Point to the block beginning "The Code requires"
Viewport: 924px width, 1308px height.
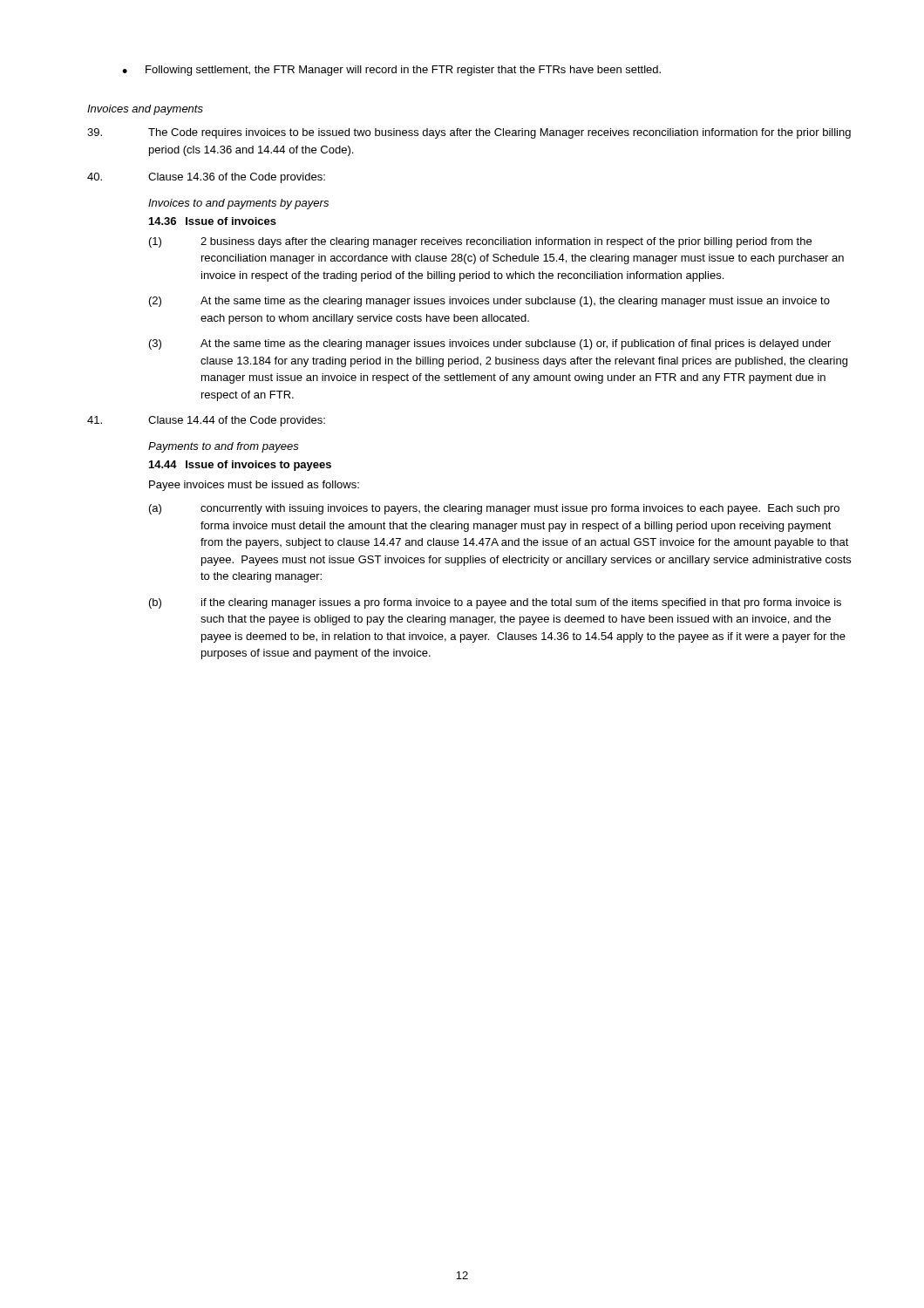pyautogui.click(x=471, y=141)
